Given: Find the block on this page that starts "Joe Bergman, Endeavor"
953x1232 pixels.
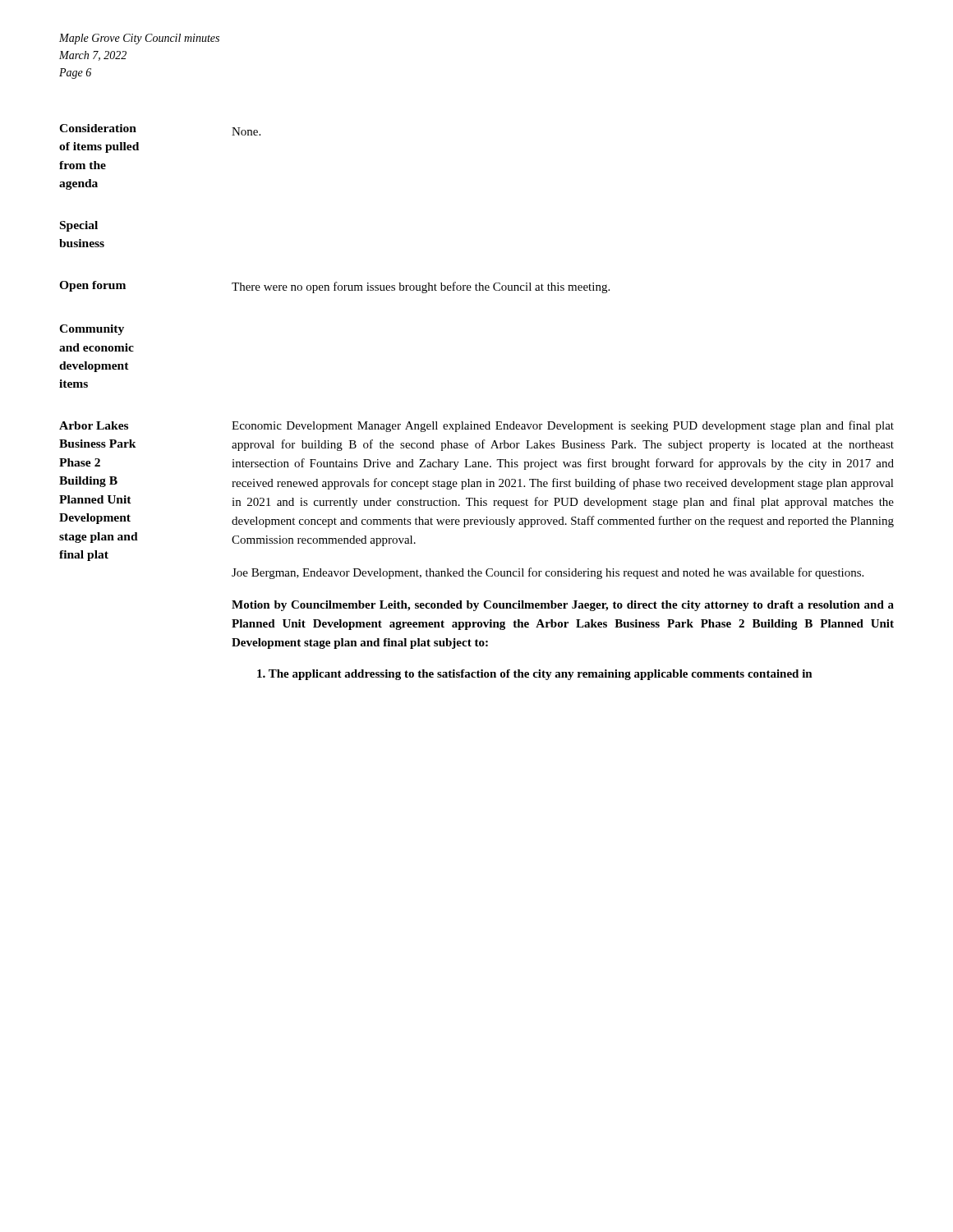Looking at the screenshot, I should pyautogui.click(x=548, y=572).
